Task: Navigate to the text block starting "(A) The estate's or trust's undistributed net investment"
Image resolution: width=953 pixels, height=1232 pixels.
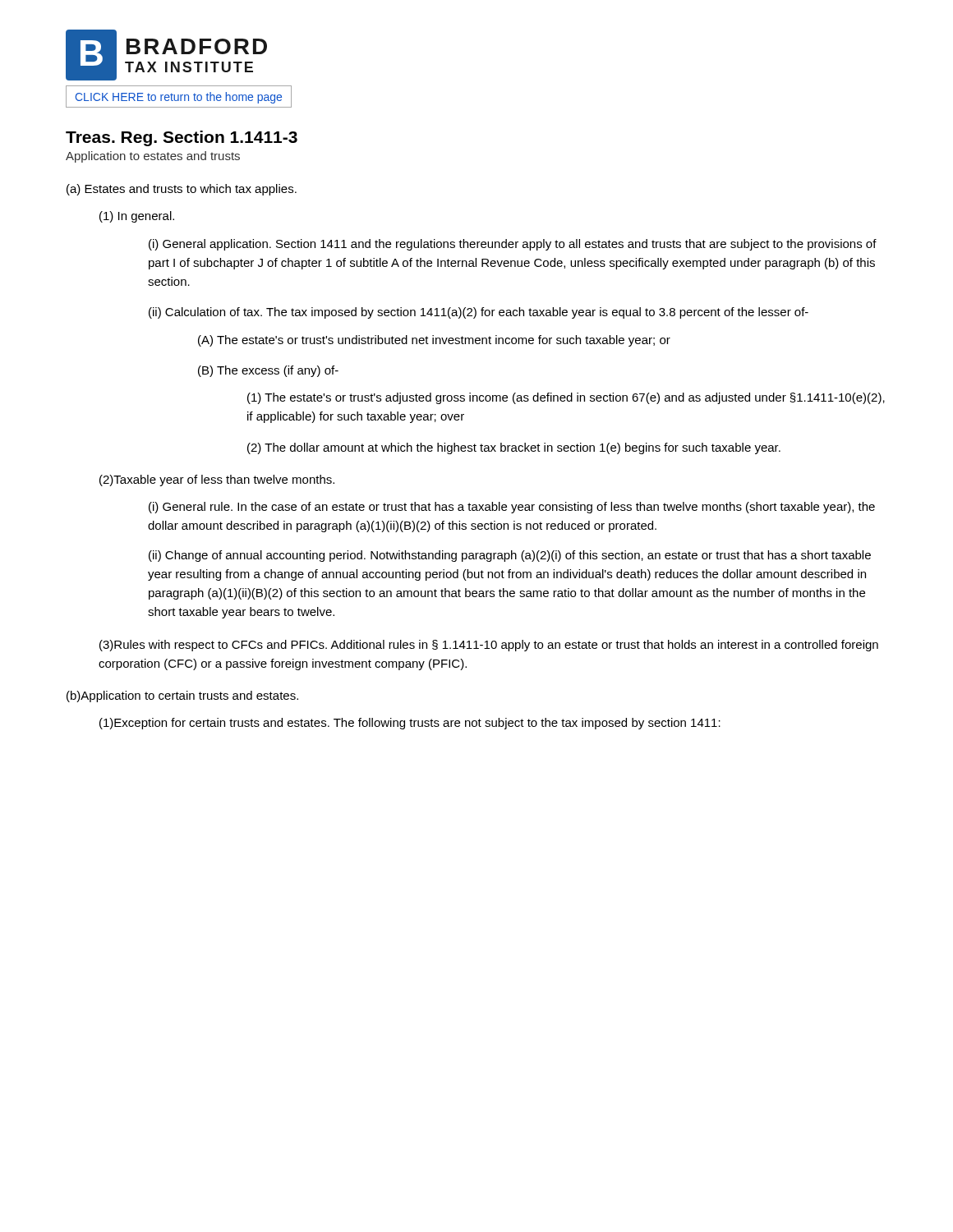Action: pos(542,339)
